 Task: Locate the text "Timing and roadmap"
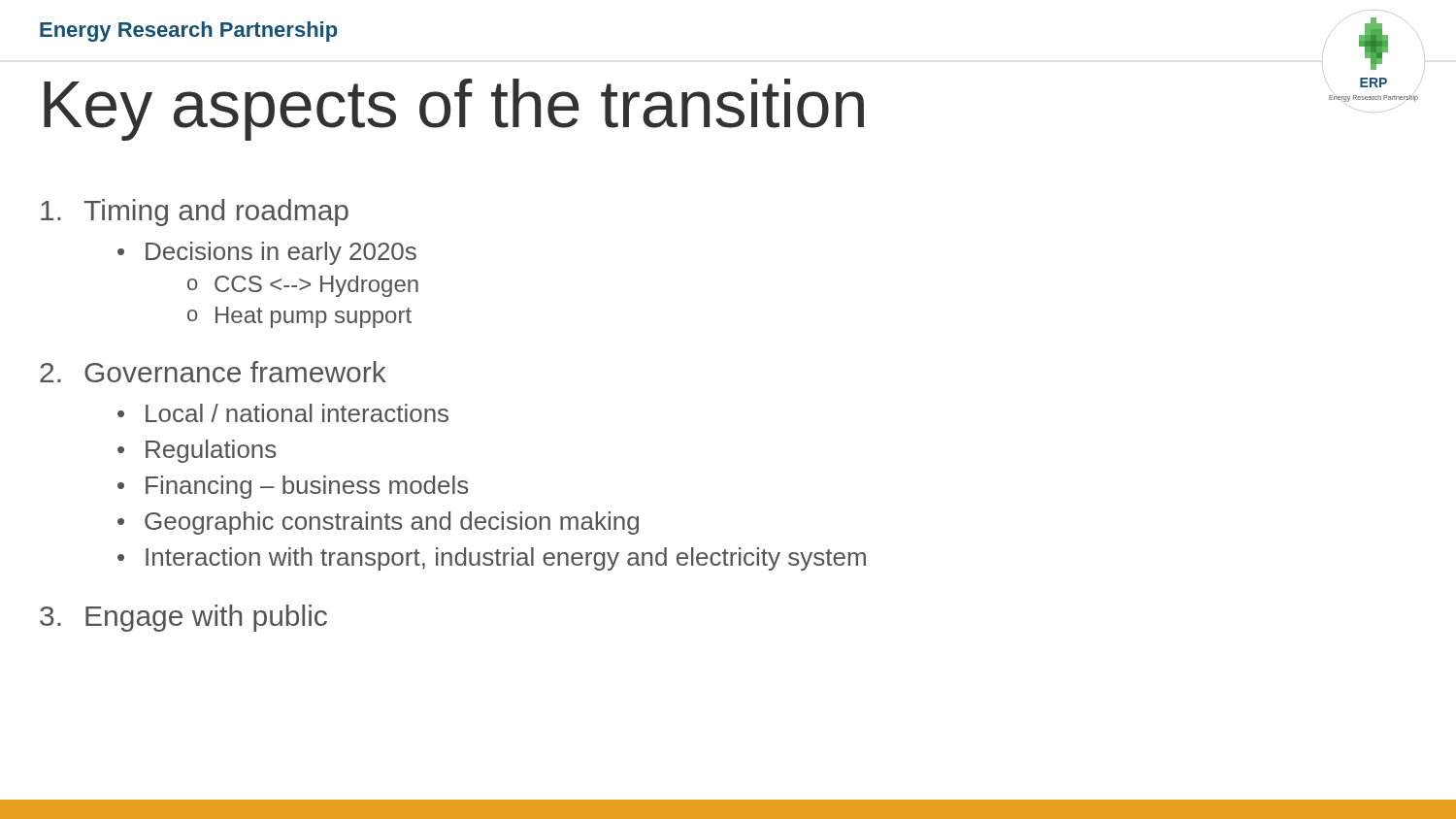pyautogui.click(x=194, y=211)
